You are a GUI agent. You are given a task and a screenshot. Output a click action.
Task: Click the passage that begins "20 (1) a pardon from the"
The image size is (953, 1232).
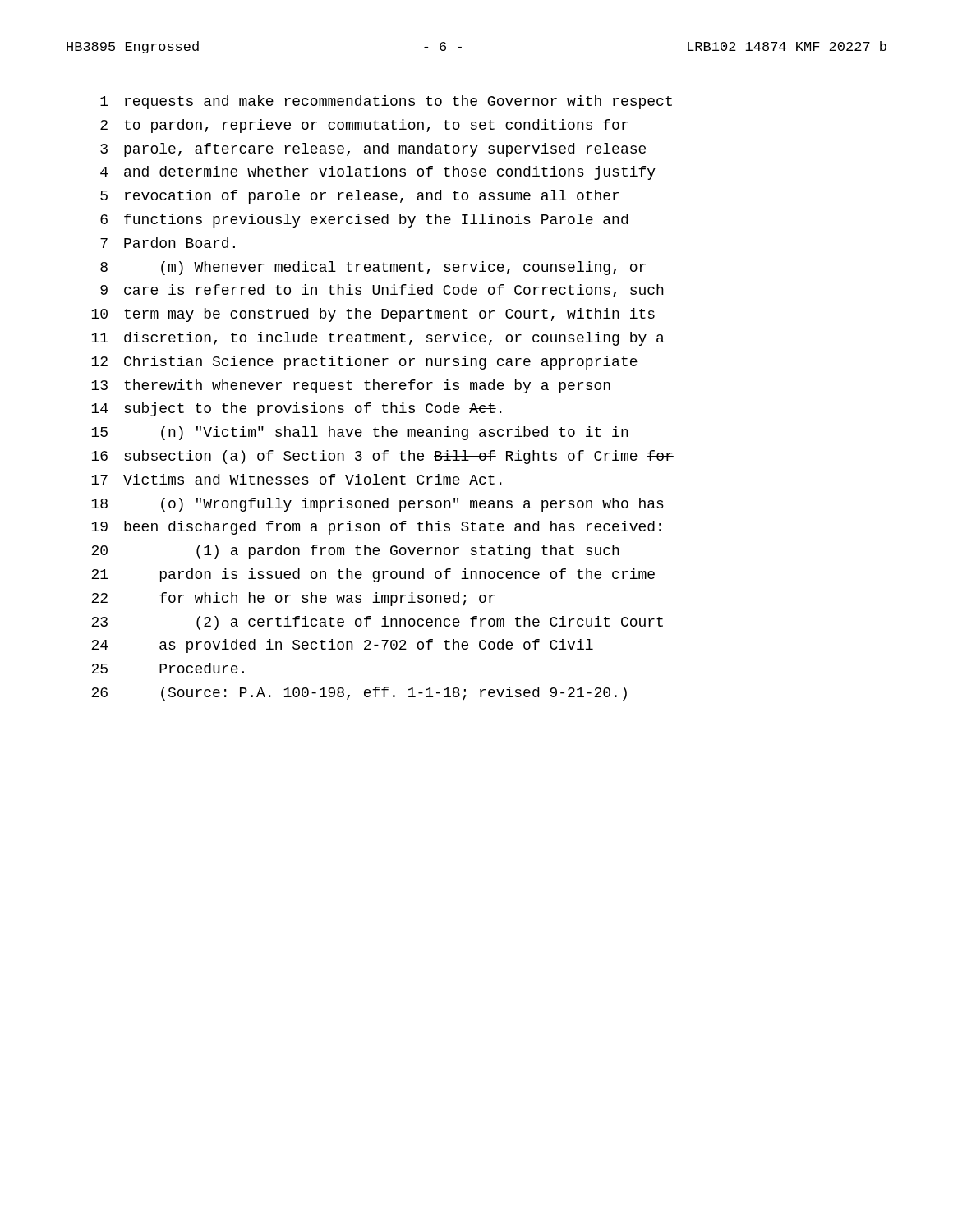[476, 575]
